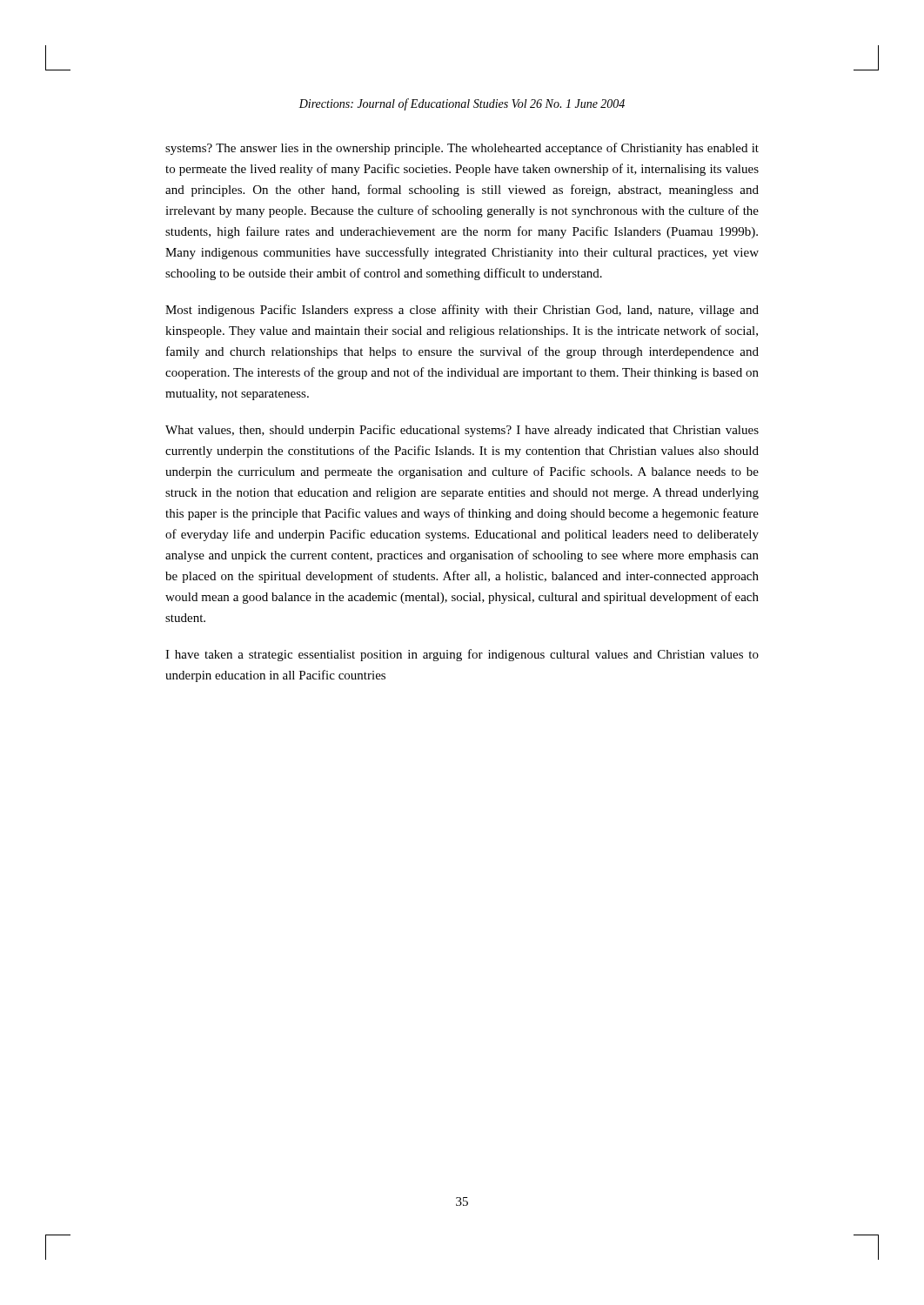Select the text block containing "What values, then, should underpin Pacific educational systems?"
Viewport: 924px width, 1305px height.
coord(462,524)
